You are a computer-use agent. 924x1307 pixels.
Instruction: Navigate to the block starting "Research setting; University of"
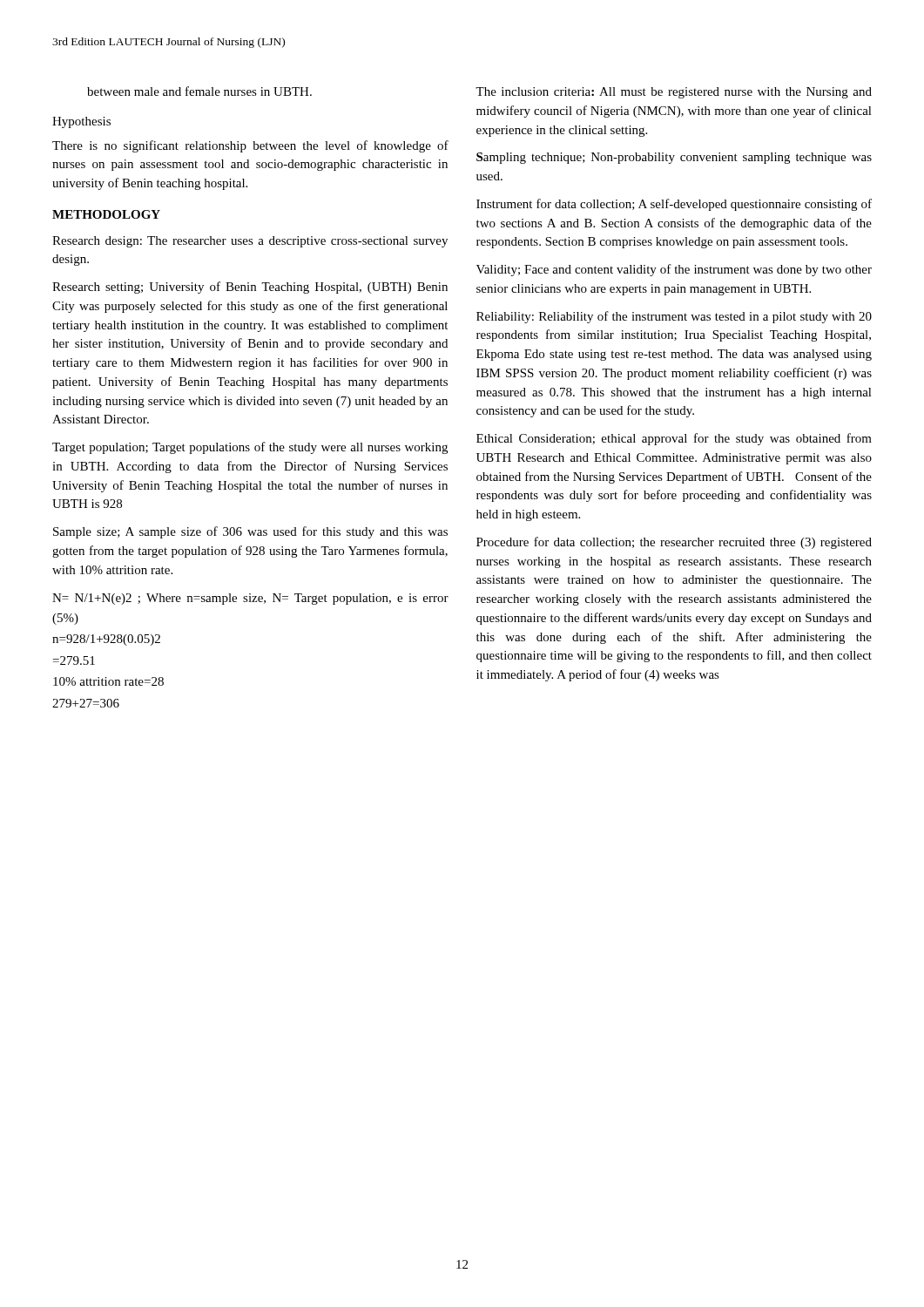pyautogui.click(x=250, y=354)
